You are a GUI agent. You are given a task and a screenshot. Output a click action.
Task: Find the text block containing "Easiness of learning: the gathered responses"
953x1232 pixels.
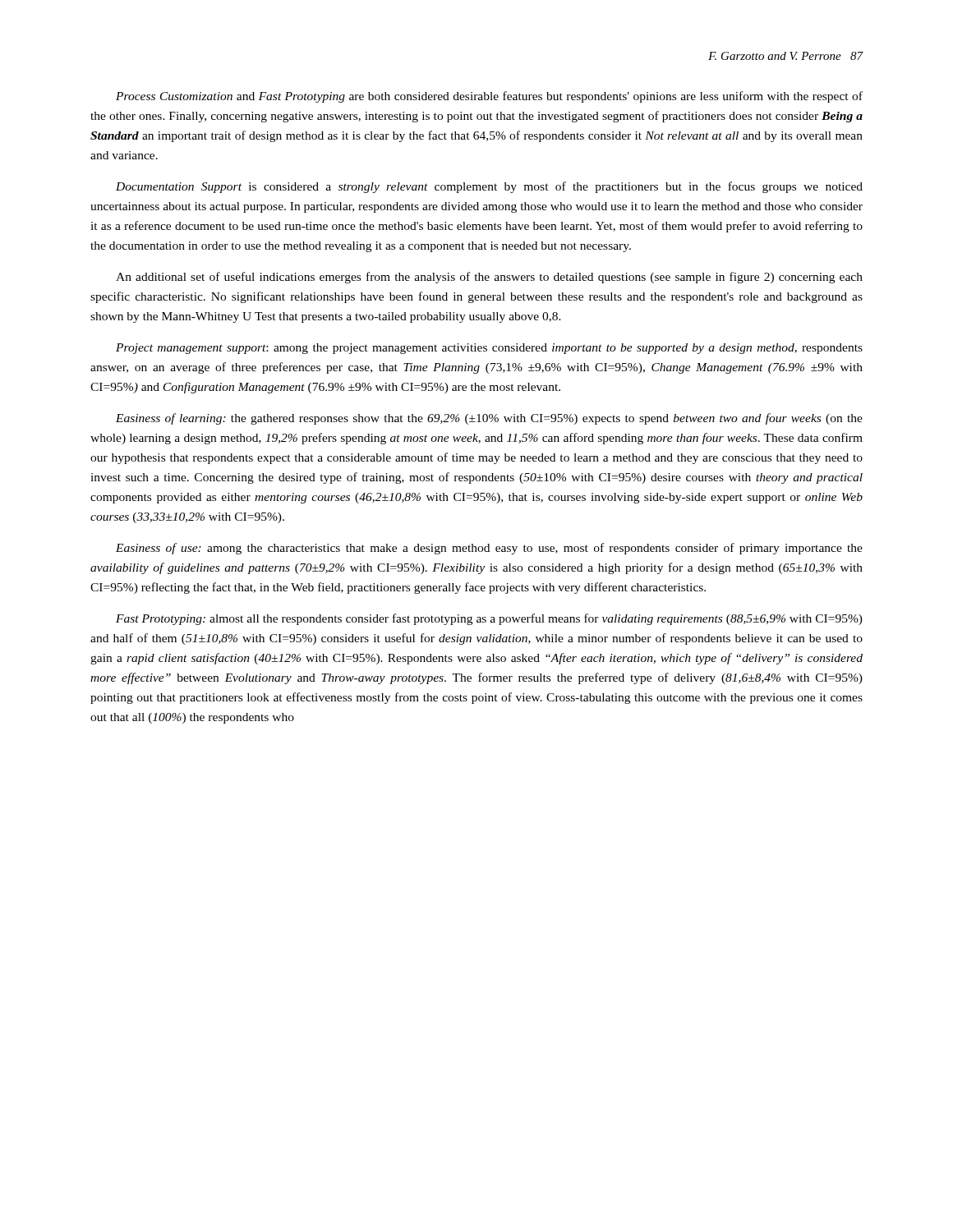(476, 467)
